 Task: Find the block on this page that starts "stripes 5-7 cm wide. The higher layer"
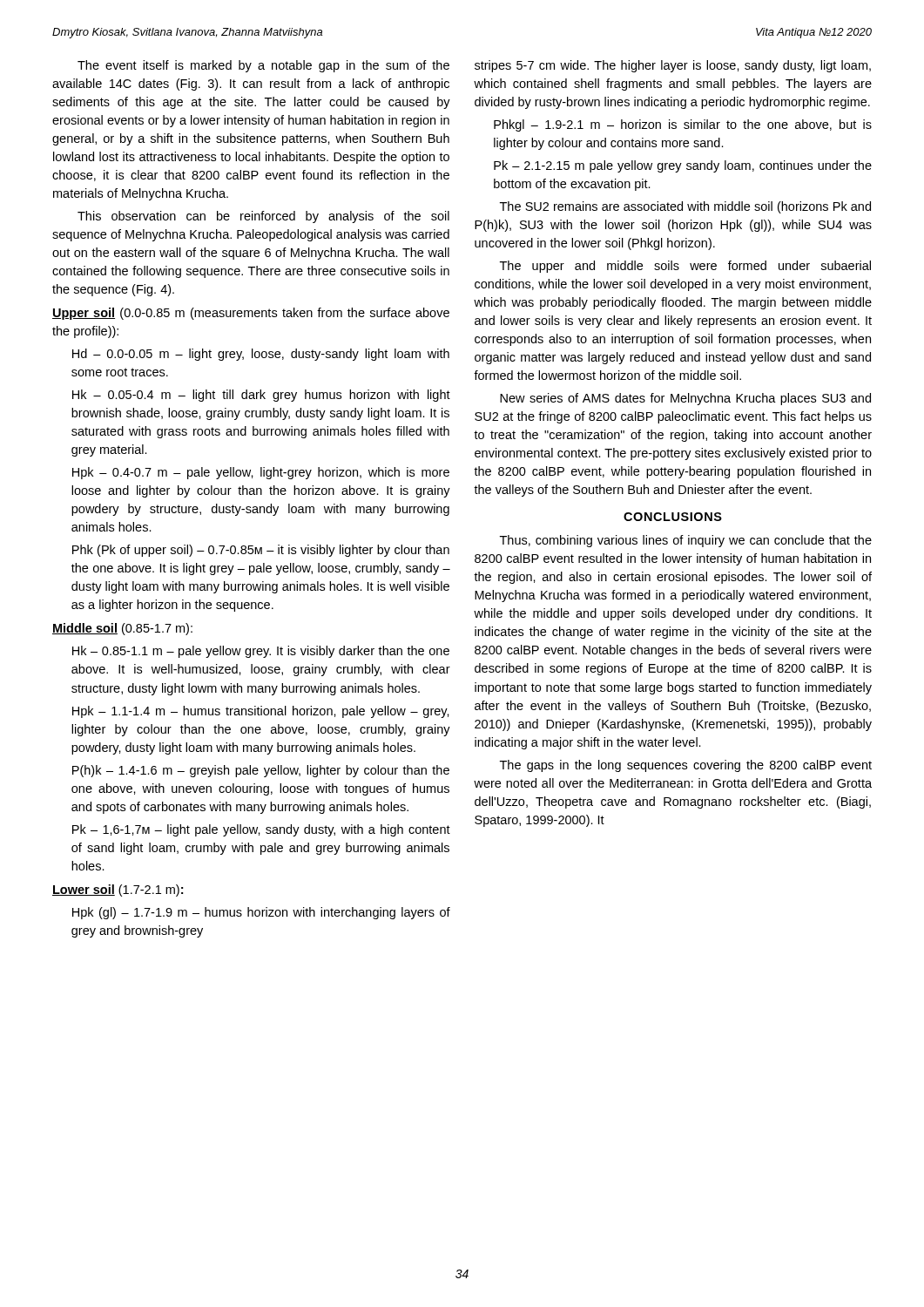pos(673,84)
